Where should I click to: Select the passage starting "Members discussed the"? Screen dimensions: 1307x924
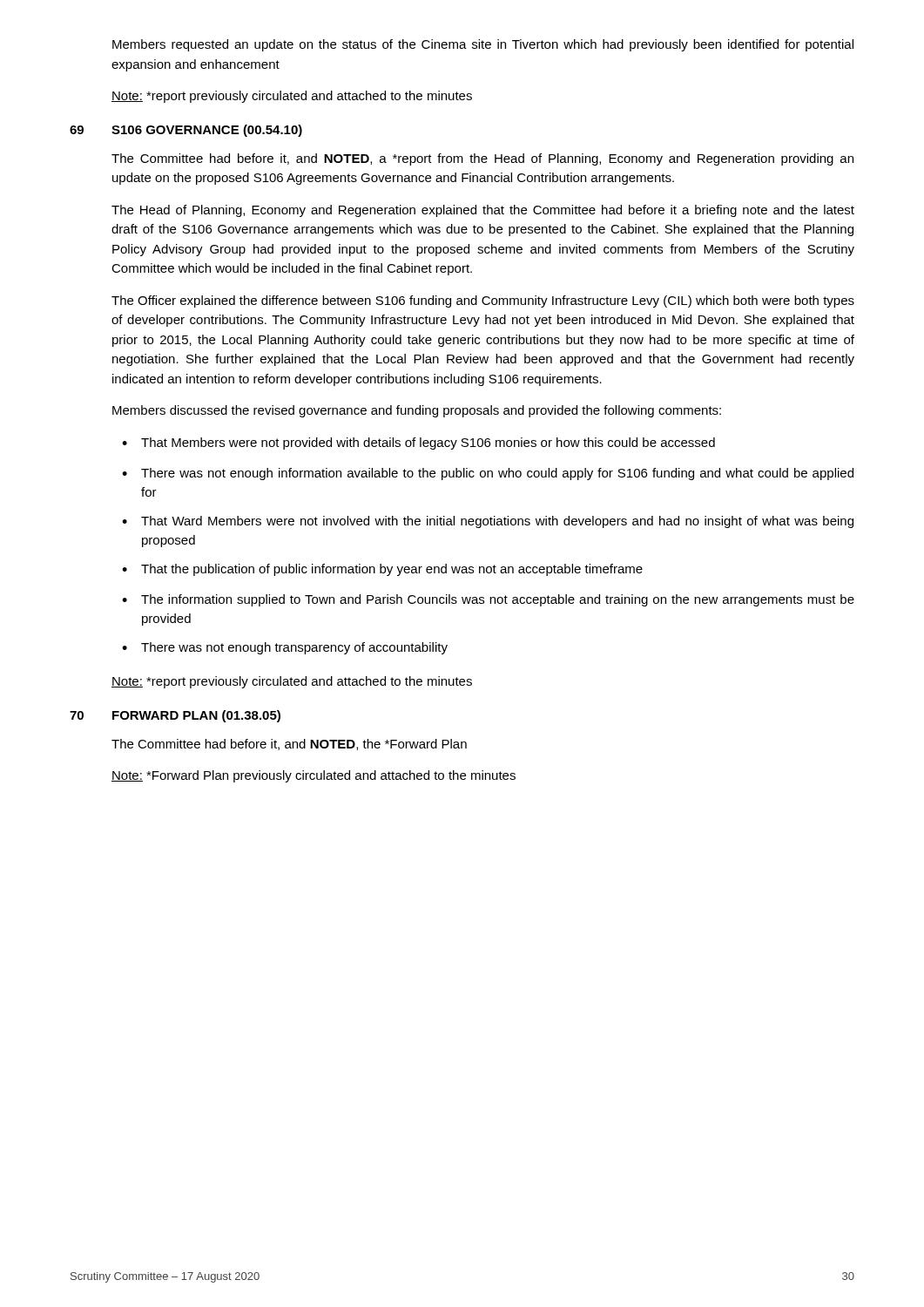click(417, 410)
